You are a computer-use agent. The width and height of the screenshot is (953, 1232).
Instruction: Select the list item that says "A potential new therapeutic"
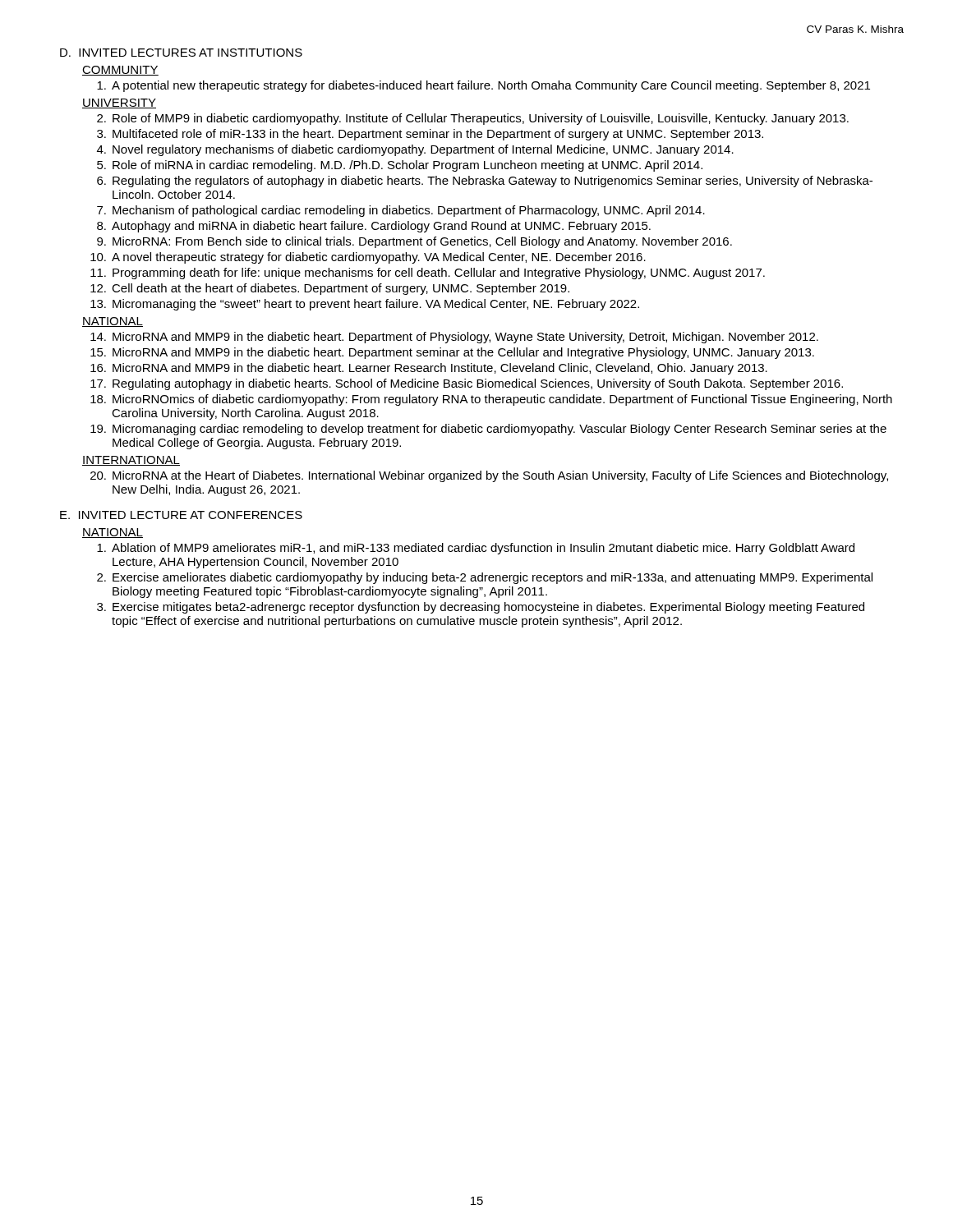(x=488, y=85)
